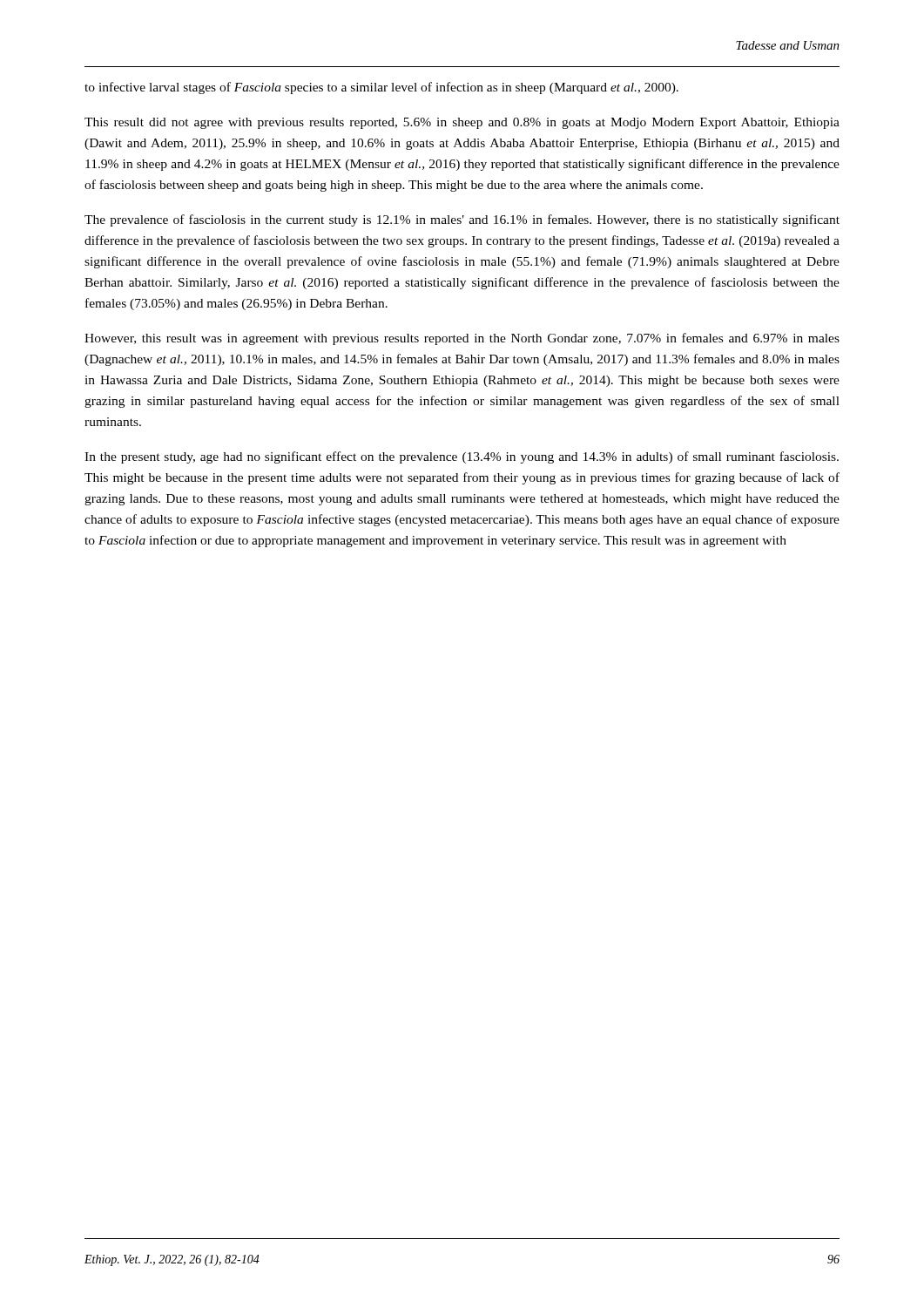This screenshot has width=924, height=1307.
Task: Find the passage starting "However, this result was in agreement"
Action: (x=462, y=380)
